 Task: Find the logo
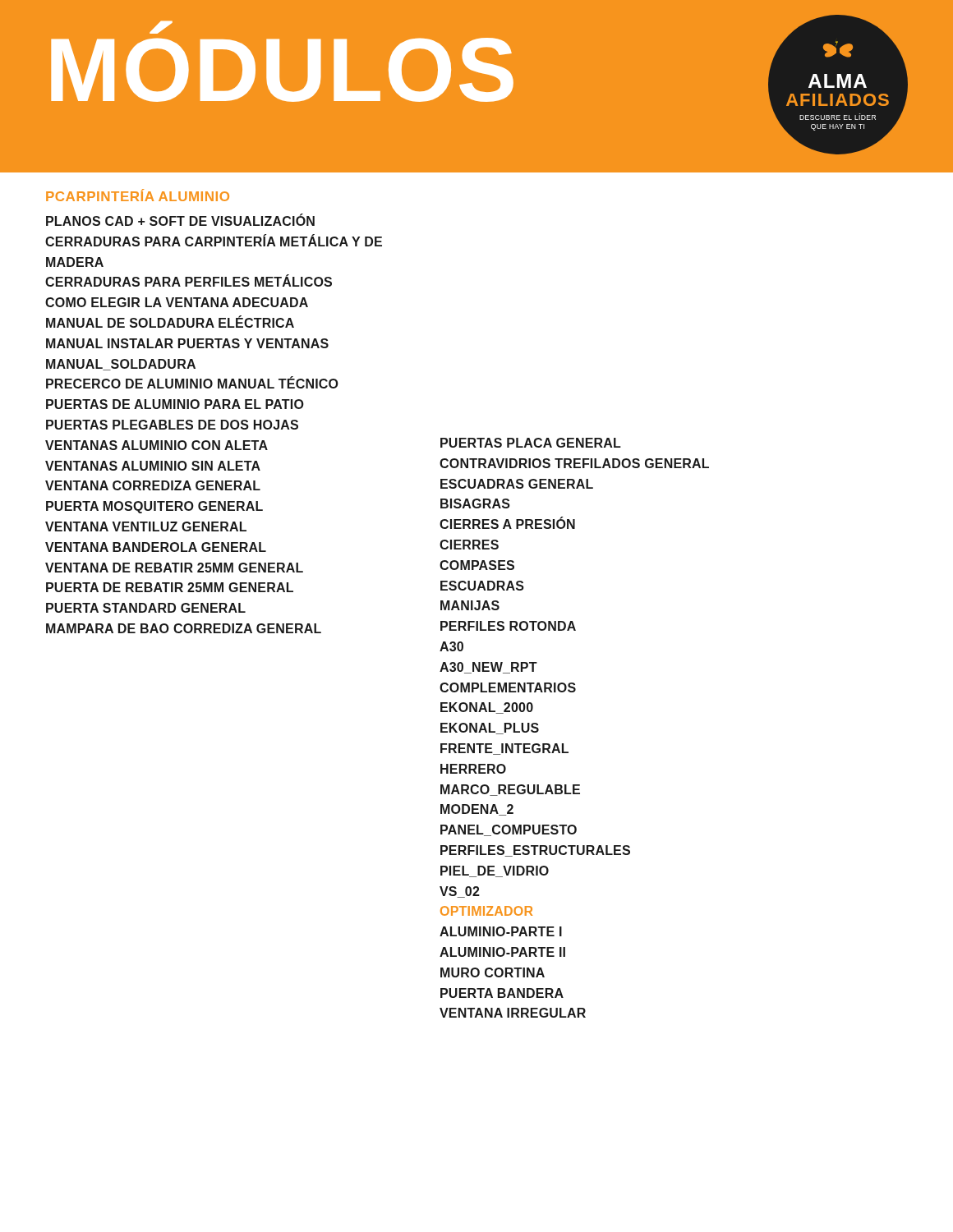pos(838,87)
